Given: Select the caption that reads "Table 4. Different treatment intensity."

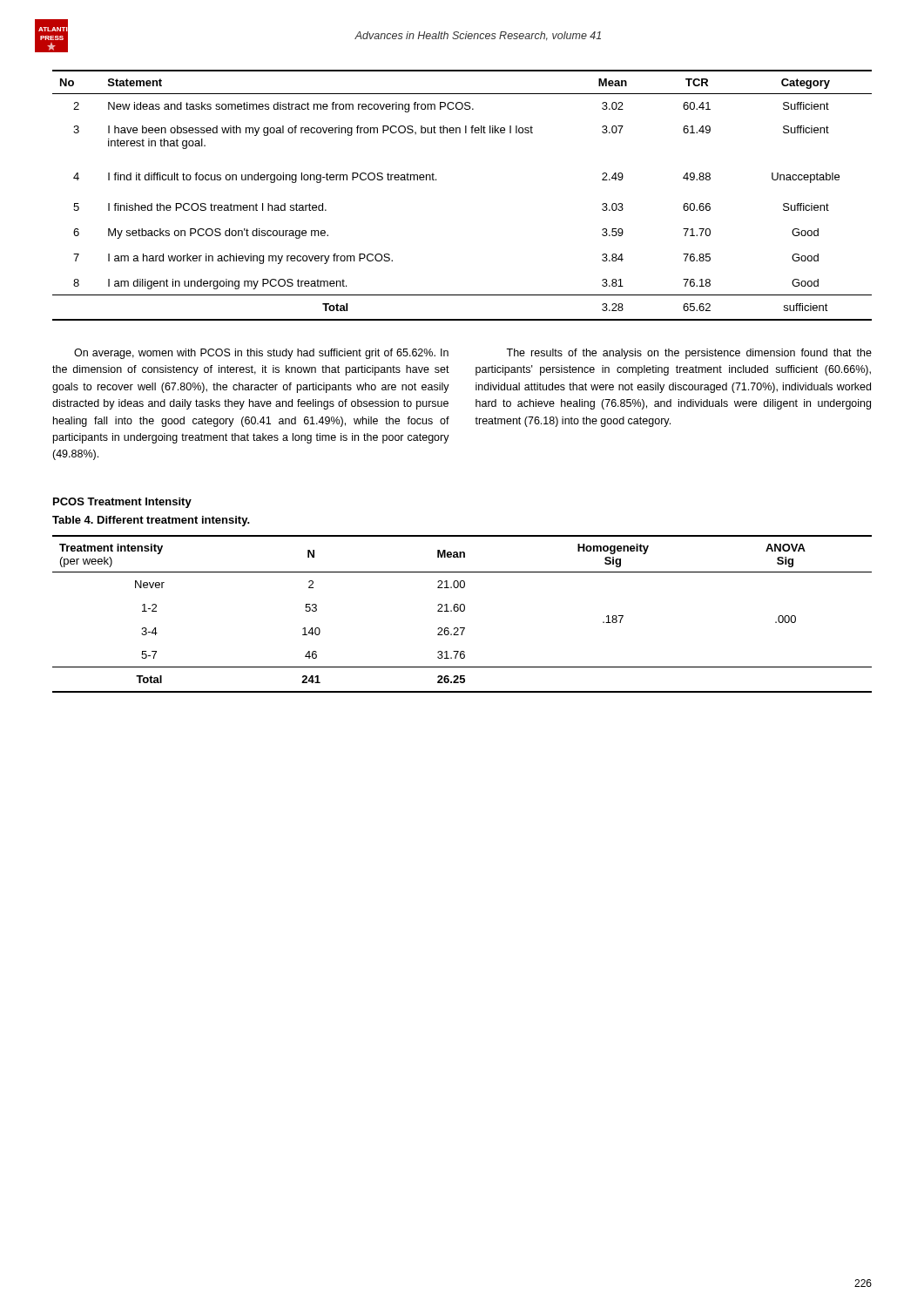Looking at the screenshot, I should pos(151,519).
